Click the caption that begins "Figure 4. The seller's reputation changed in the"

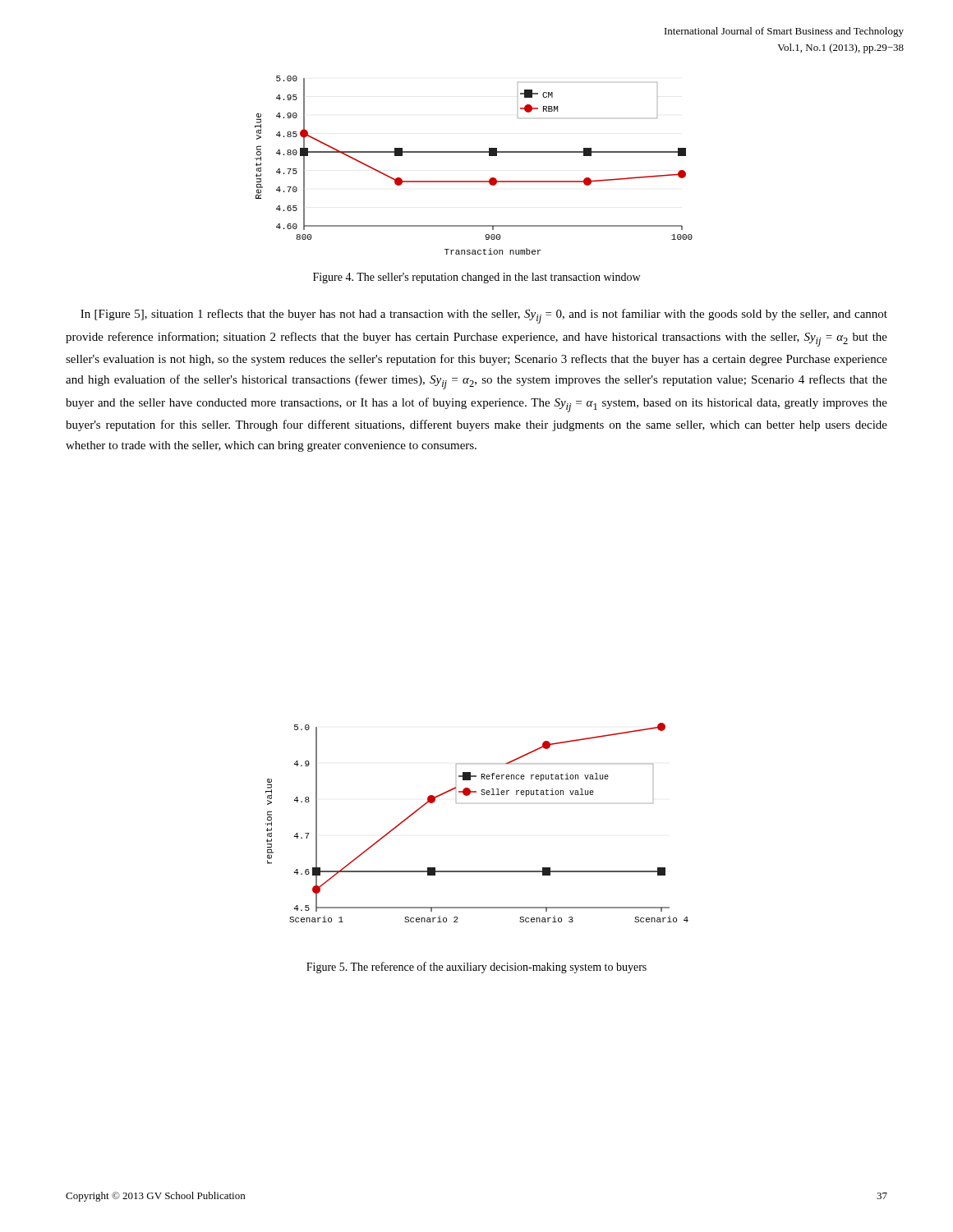point(476,277)
